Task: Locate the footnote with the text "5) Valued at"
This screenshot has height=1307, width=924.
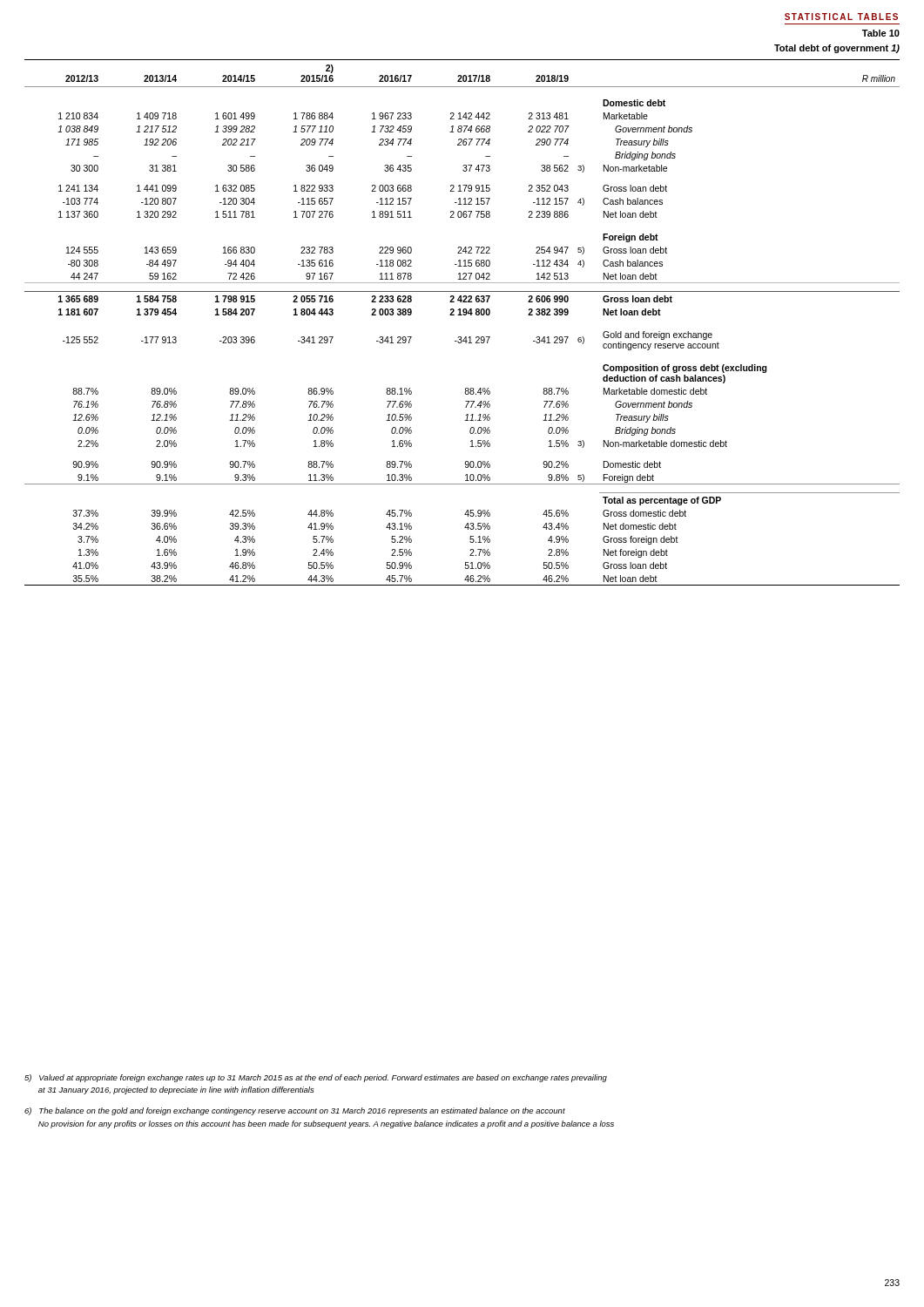Action: [x=462, y=1101]
